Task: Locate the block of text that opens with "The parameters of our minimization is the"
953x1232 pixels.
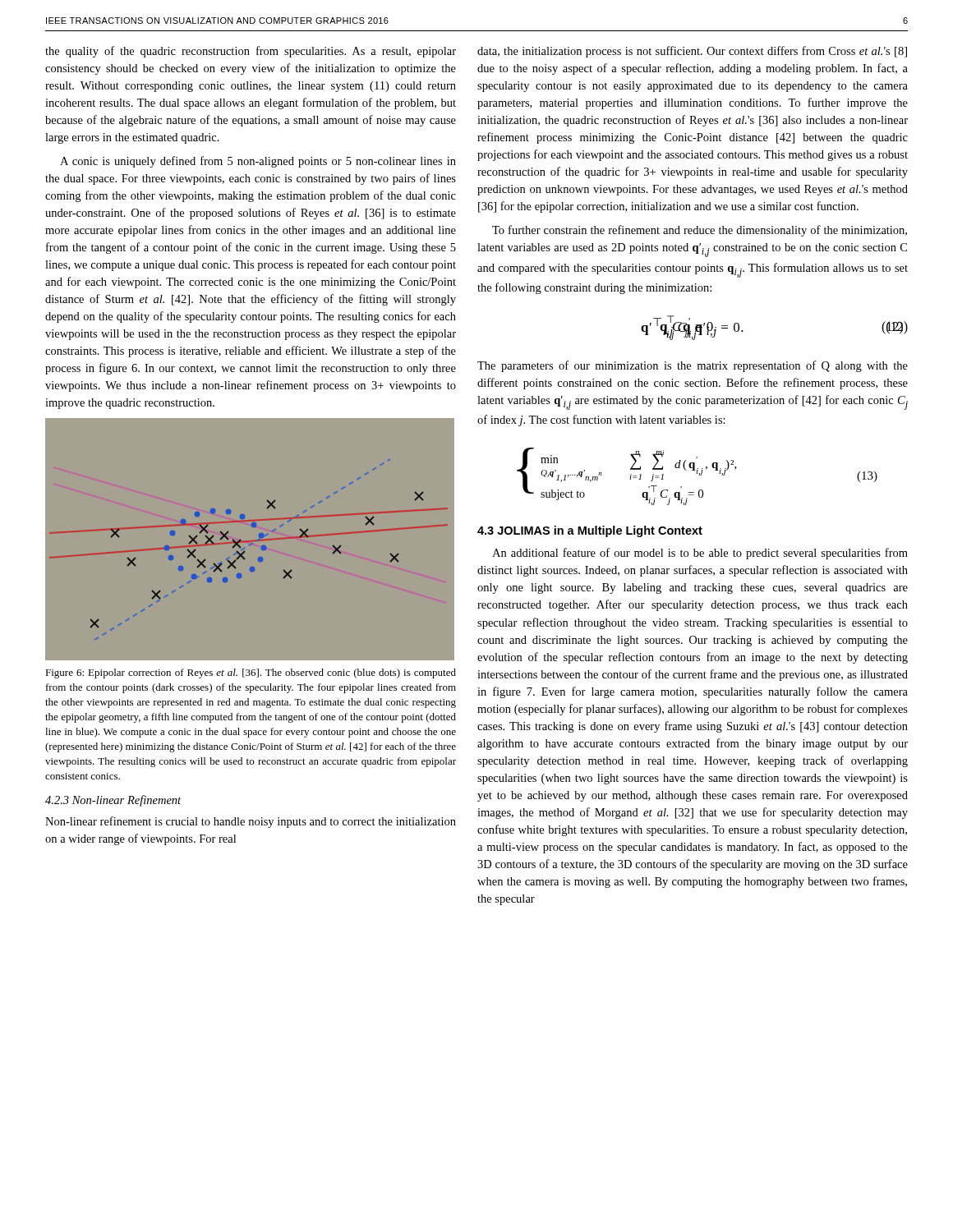Action: click(x=693, y=393)
